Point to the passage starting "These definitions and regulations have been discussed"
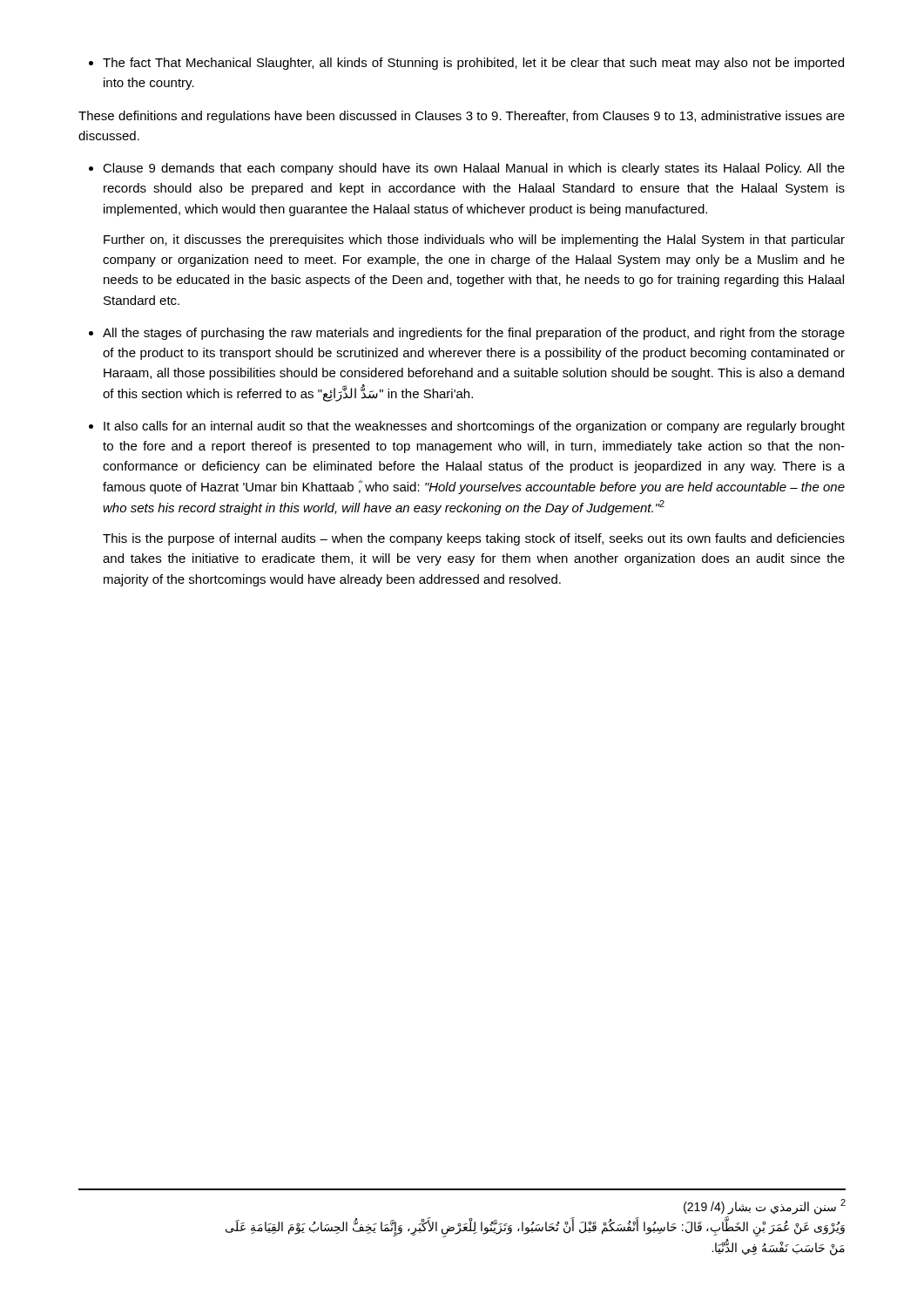 tap(462, 125)
